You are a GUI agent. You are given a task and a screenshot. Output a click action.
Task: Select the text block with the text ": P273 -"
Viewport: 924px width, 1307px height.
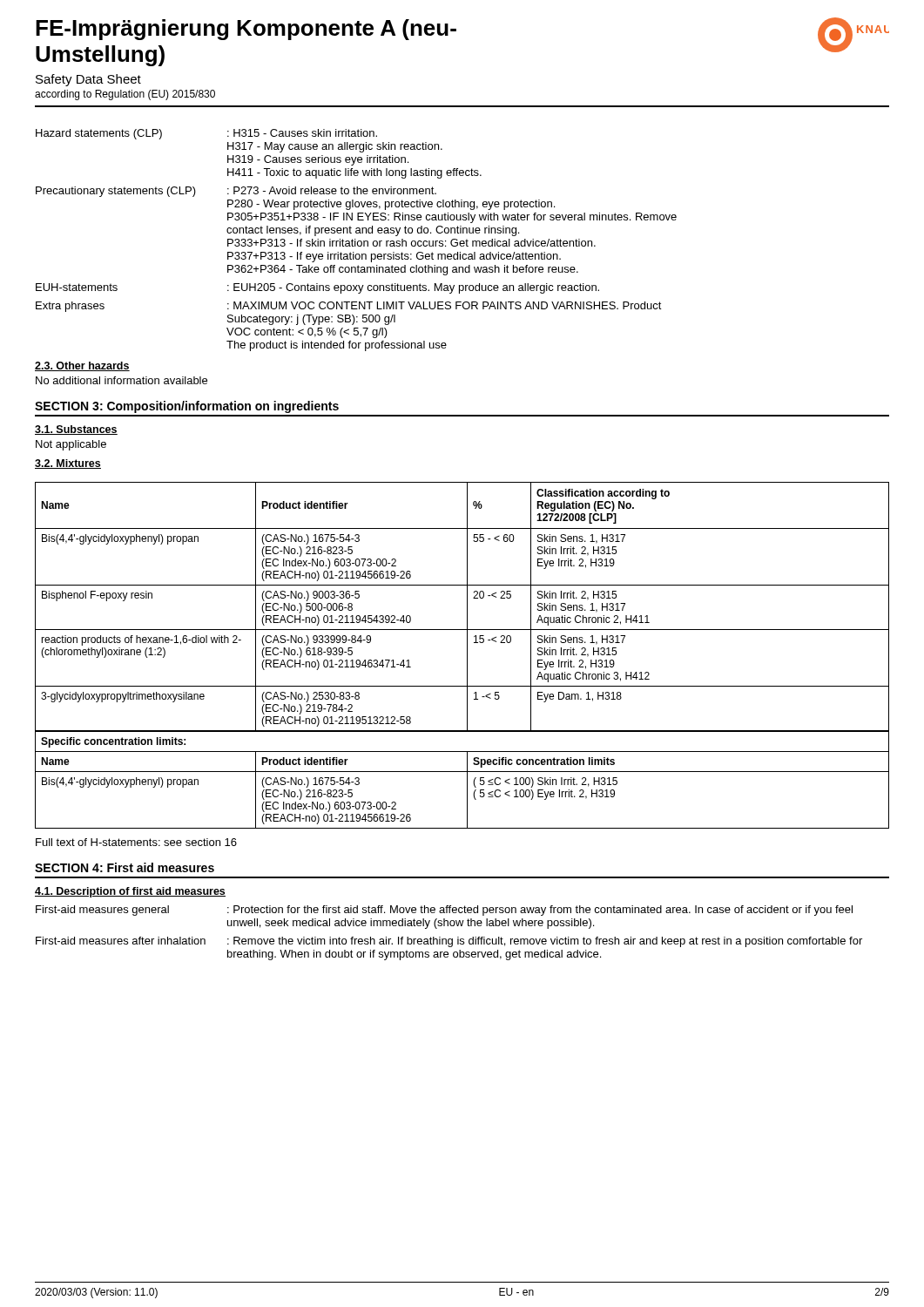(x=452, y=230)
